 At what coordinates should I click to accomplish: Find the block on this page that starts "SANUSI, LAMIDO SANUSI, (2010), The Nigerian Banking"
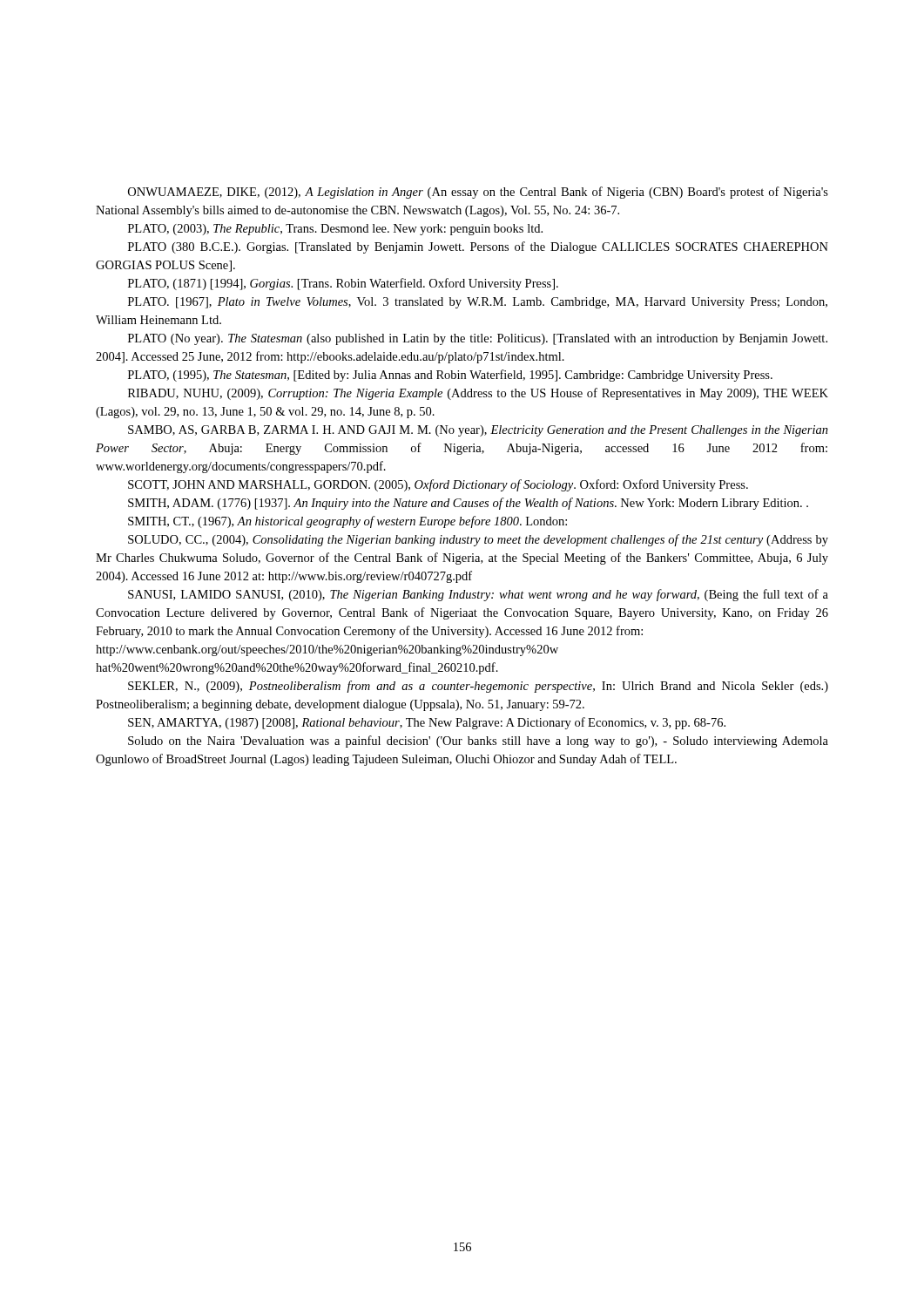click(x=462, y=613)
